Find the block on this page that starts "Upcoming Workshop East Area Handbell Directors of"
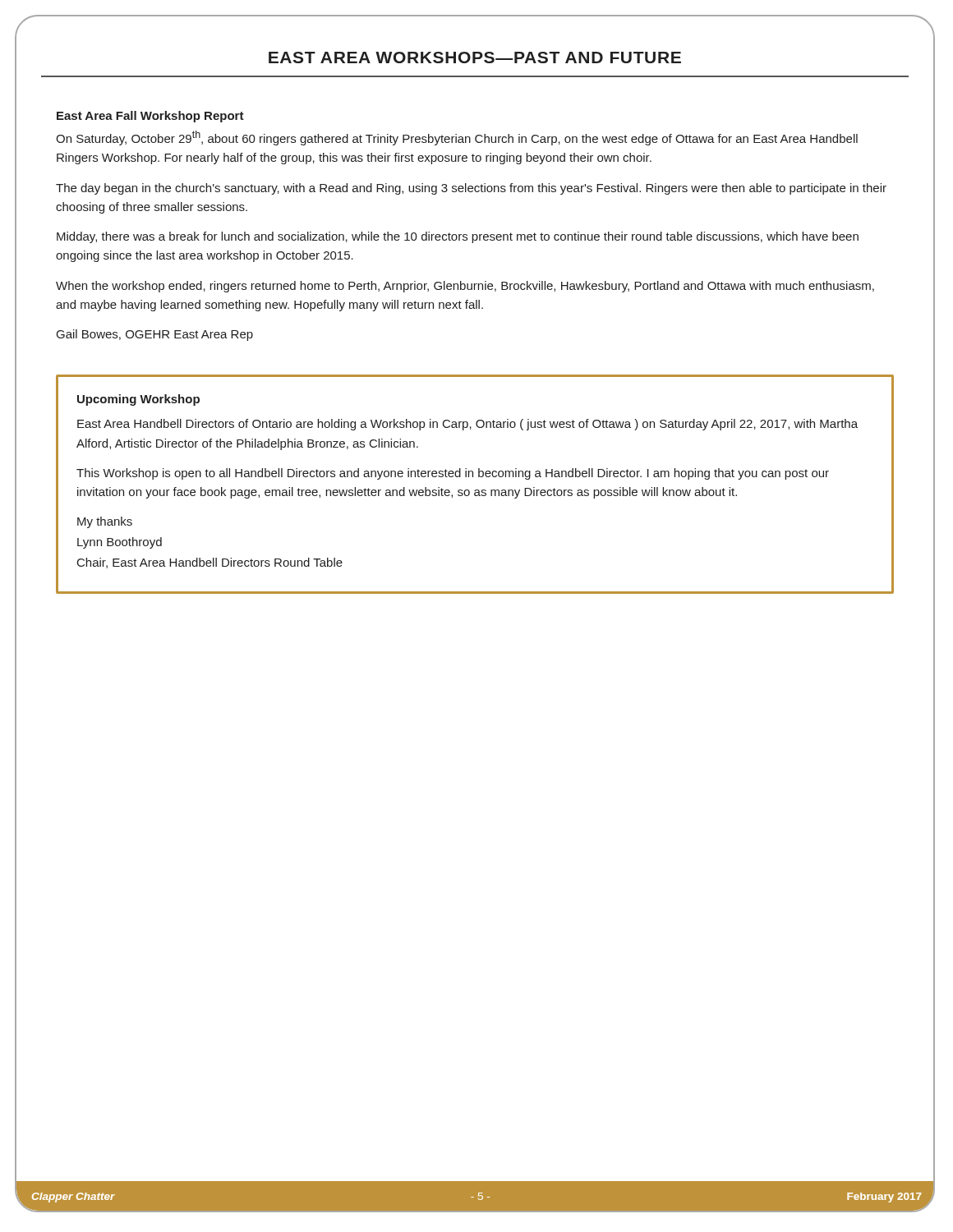 click(x=475, y=482)
